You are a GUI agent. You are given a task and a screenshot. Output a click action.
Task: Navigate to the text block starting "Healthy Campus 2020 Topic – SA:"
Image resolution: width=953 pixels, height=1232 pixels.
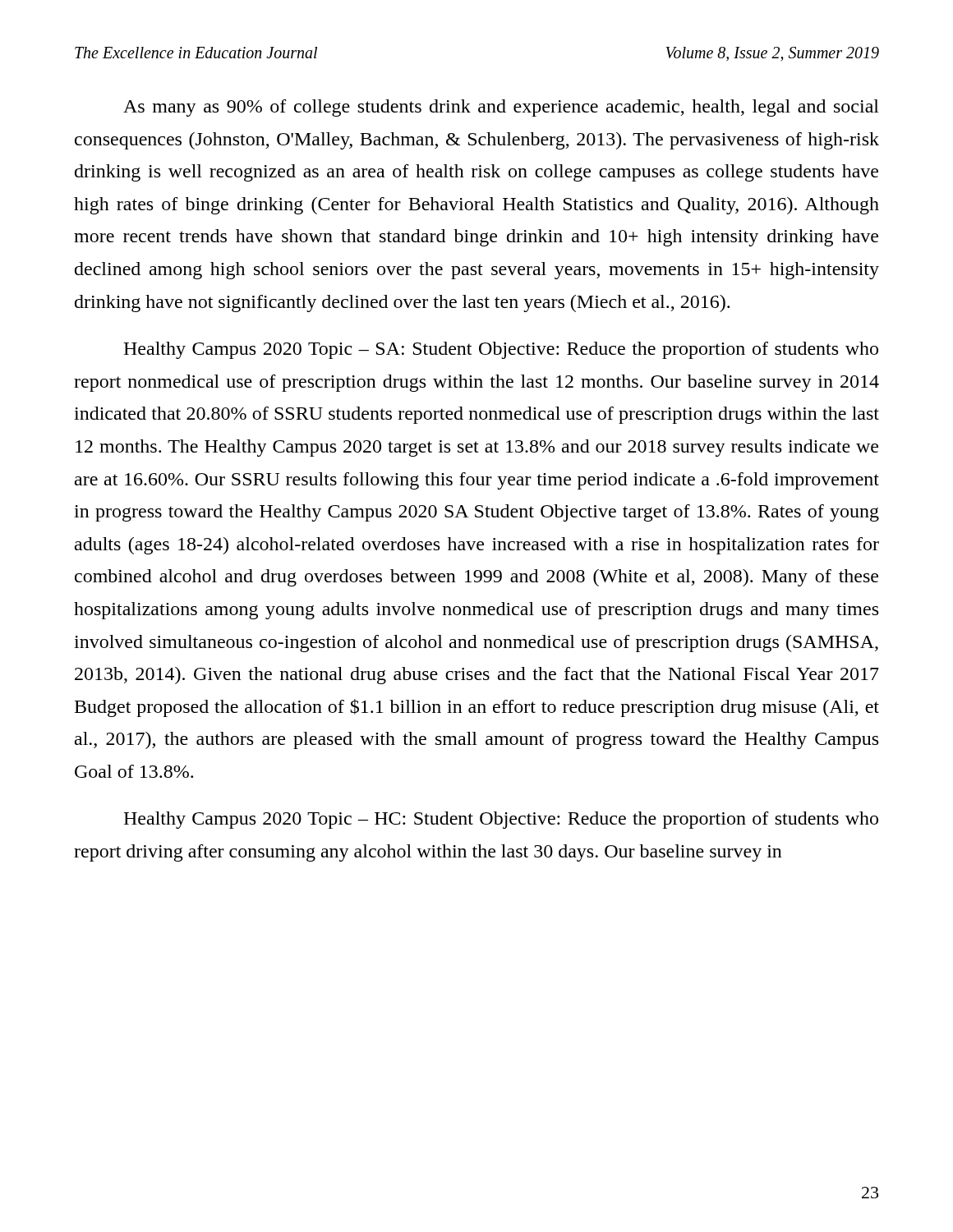point(476,560)
